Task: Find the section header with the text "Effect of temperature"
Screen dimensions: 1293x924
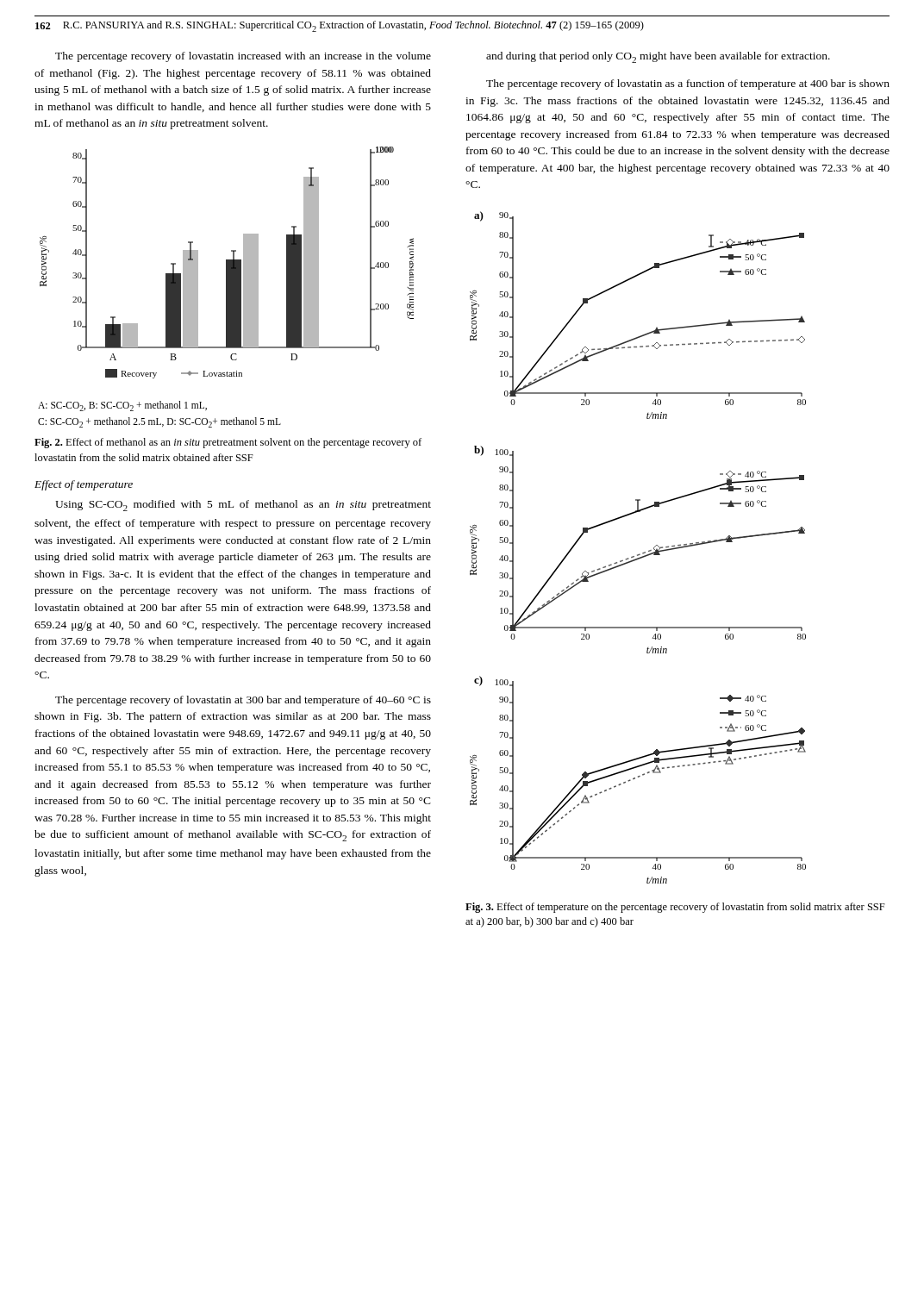Action: (x=84, y=484)
